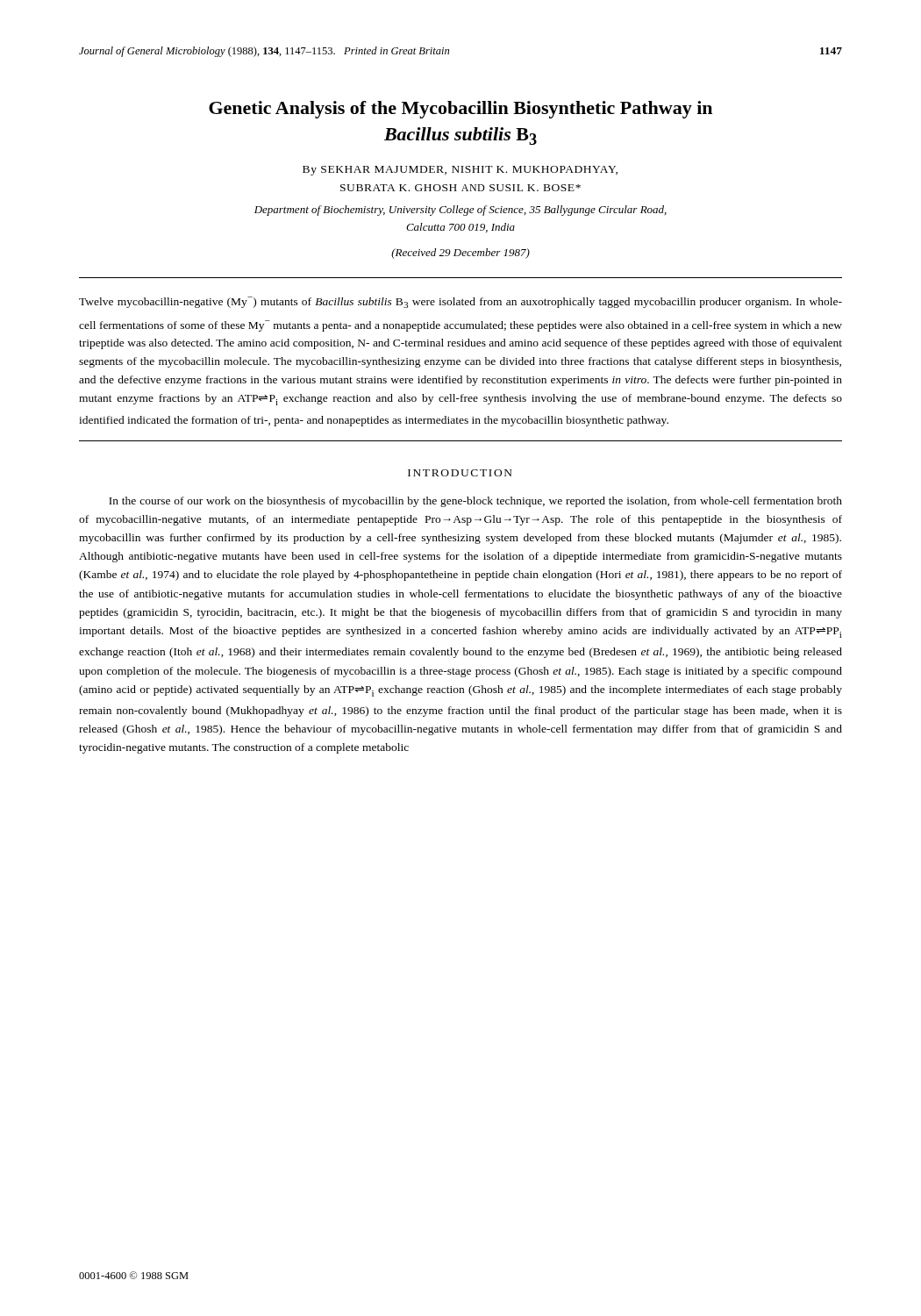Point to the element starting "Department of Biochemistry, University College"
The width and height of the screenshot is (921, 1316).
click(460, 218)
